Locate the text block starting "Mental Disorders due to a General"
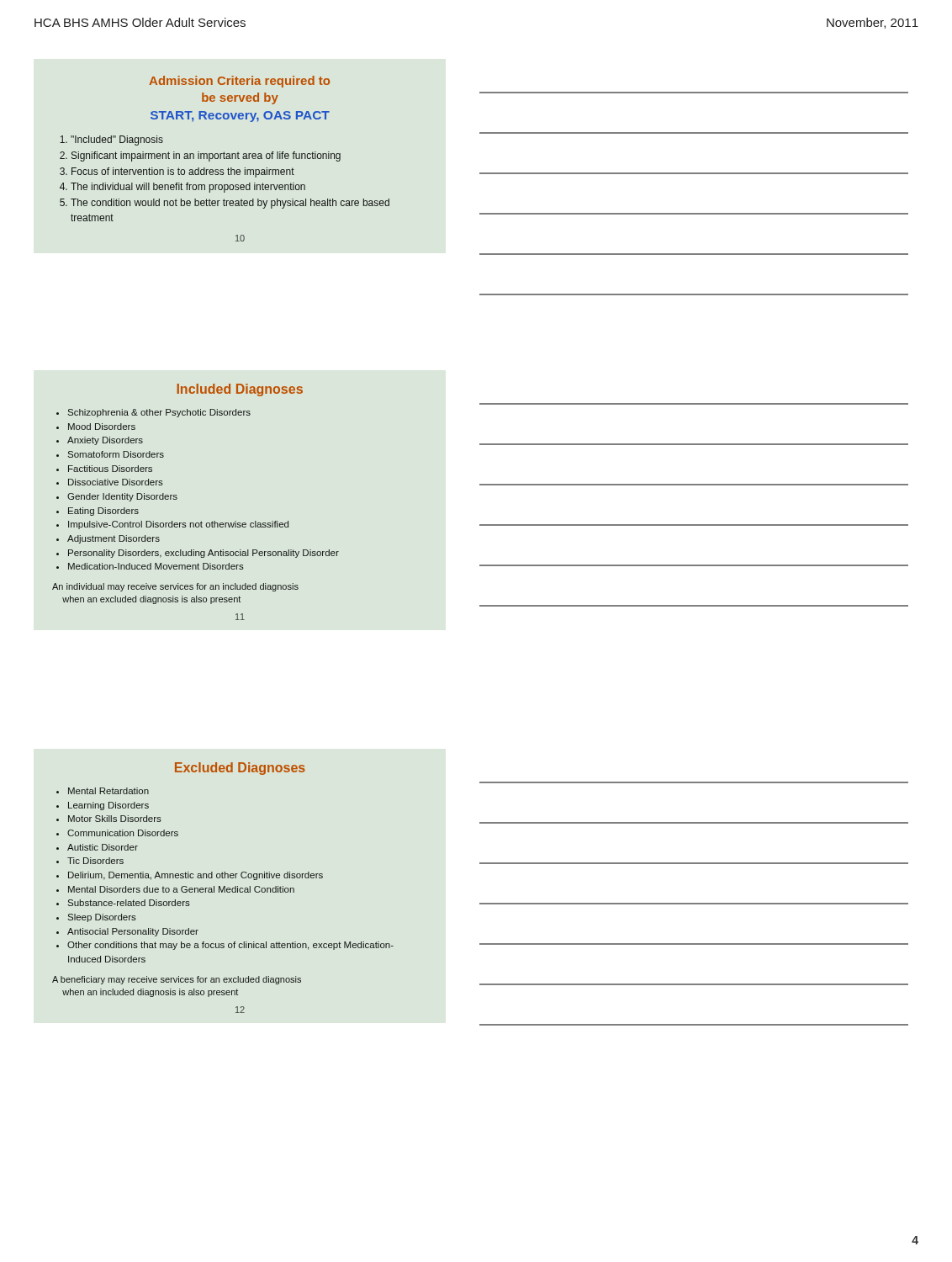Image resolution: width=952 pixels, height=1262 pixels. (181, 889)
